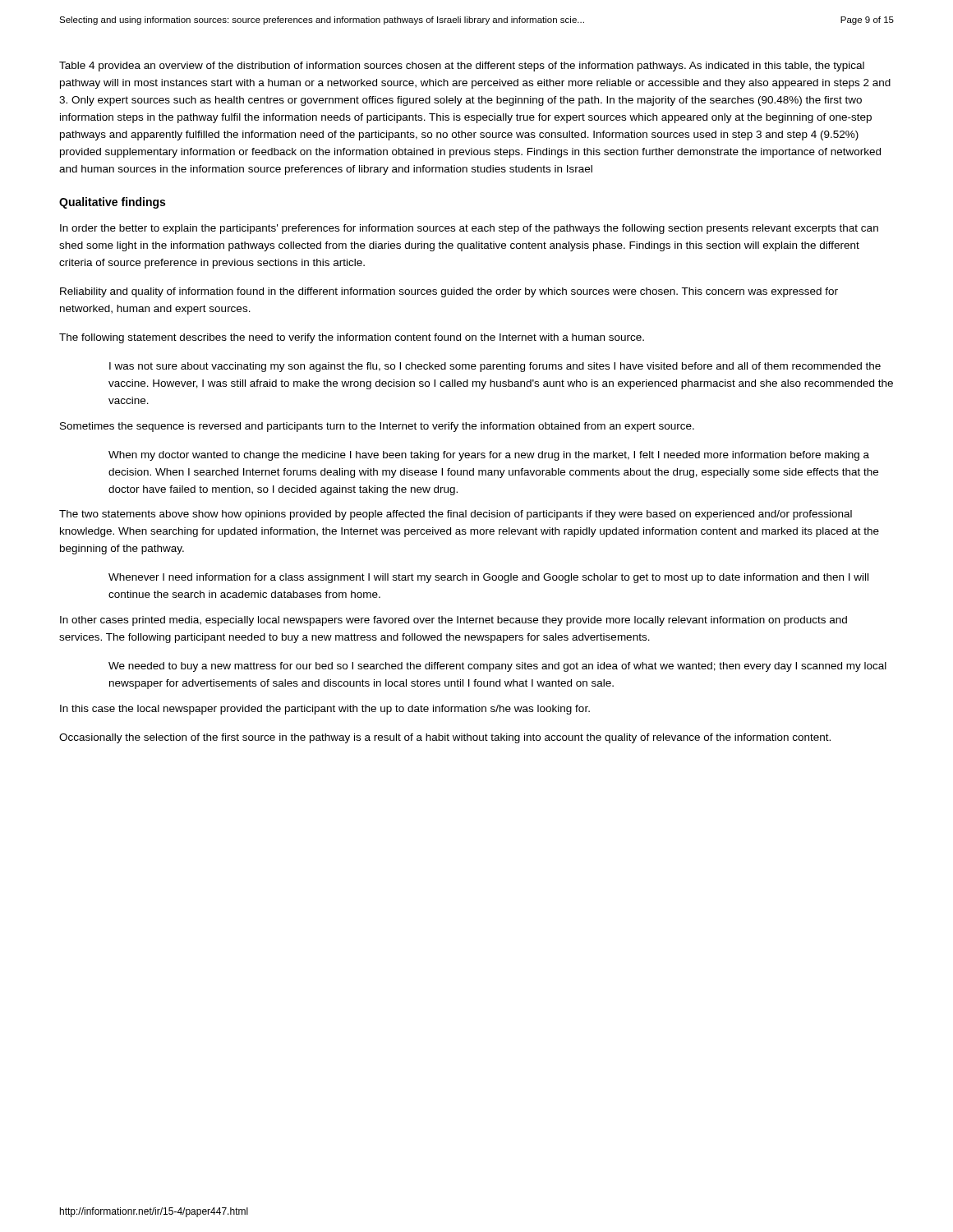Locate the text block that says "In this case the local newspaper provided the"
This screenshot has height=1232, width=953.
click(x=325, y=708)
